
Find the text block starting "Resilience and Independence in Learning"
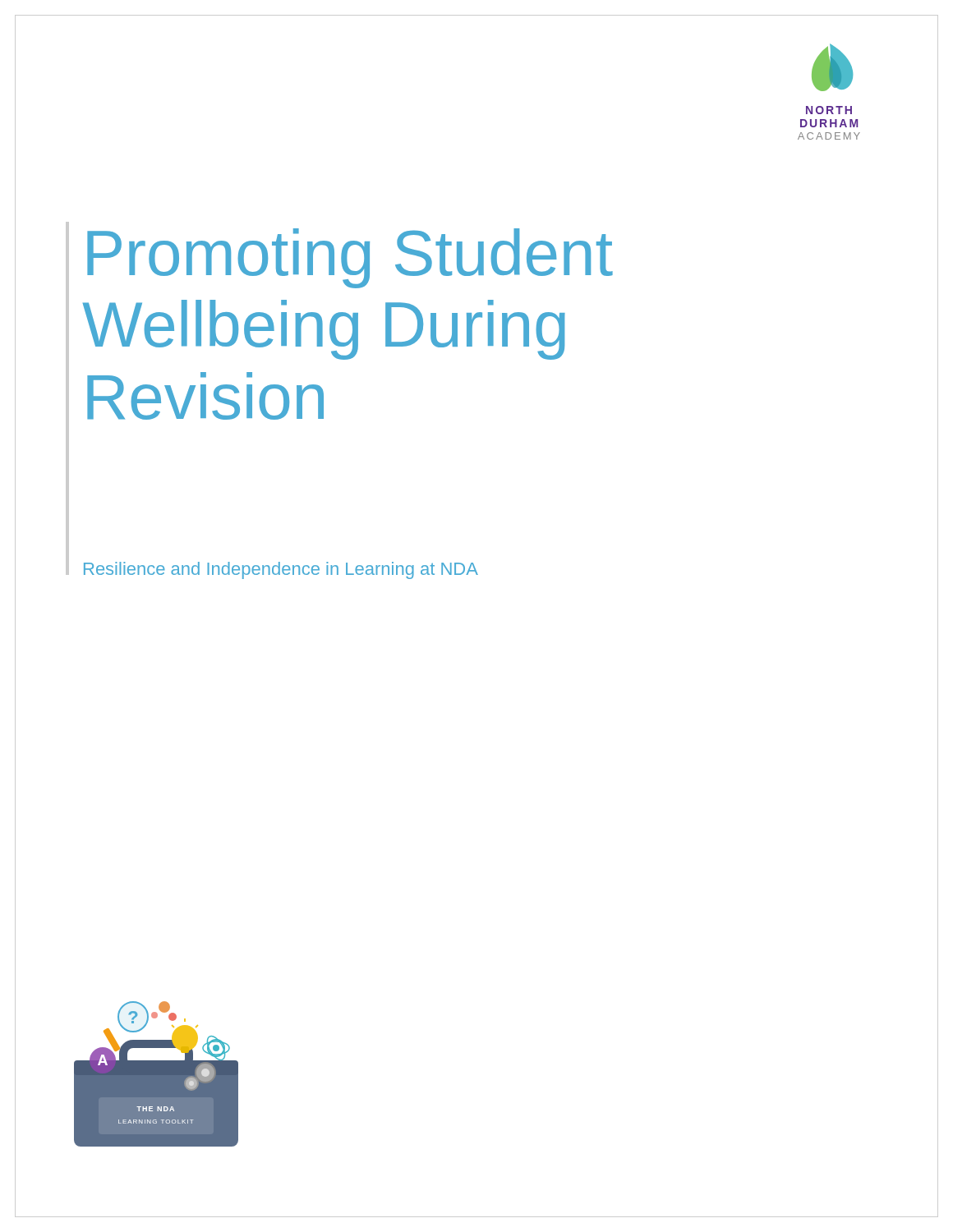click(x=403, y=569)
